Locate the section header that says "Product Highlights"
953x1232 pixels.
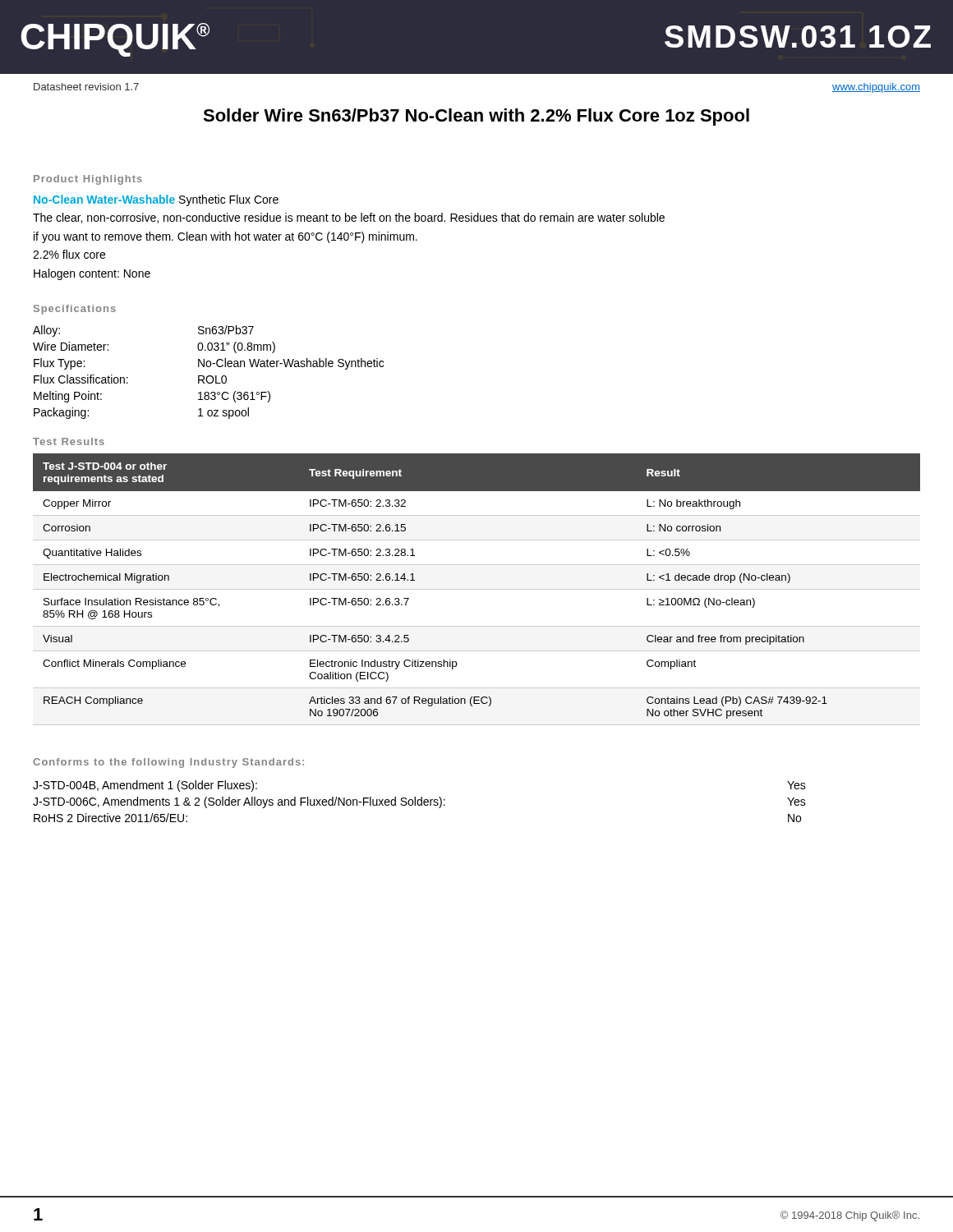(x=88, y=179)
